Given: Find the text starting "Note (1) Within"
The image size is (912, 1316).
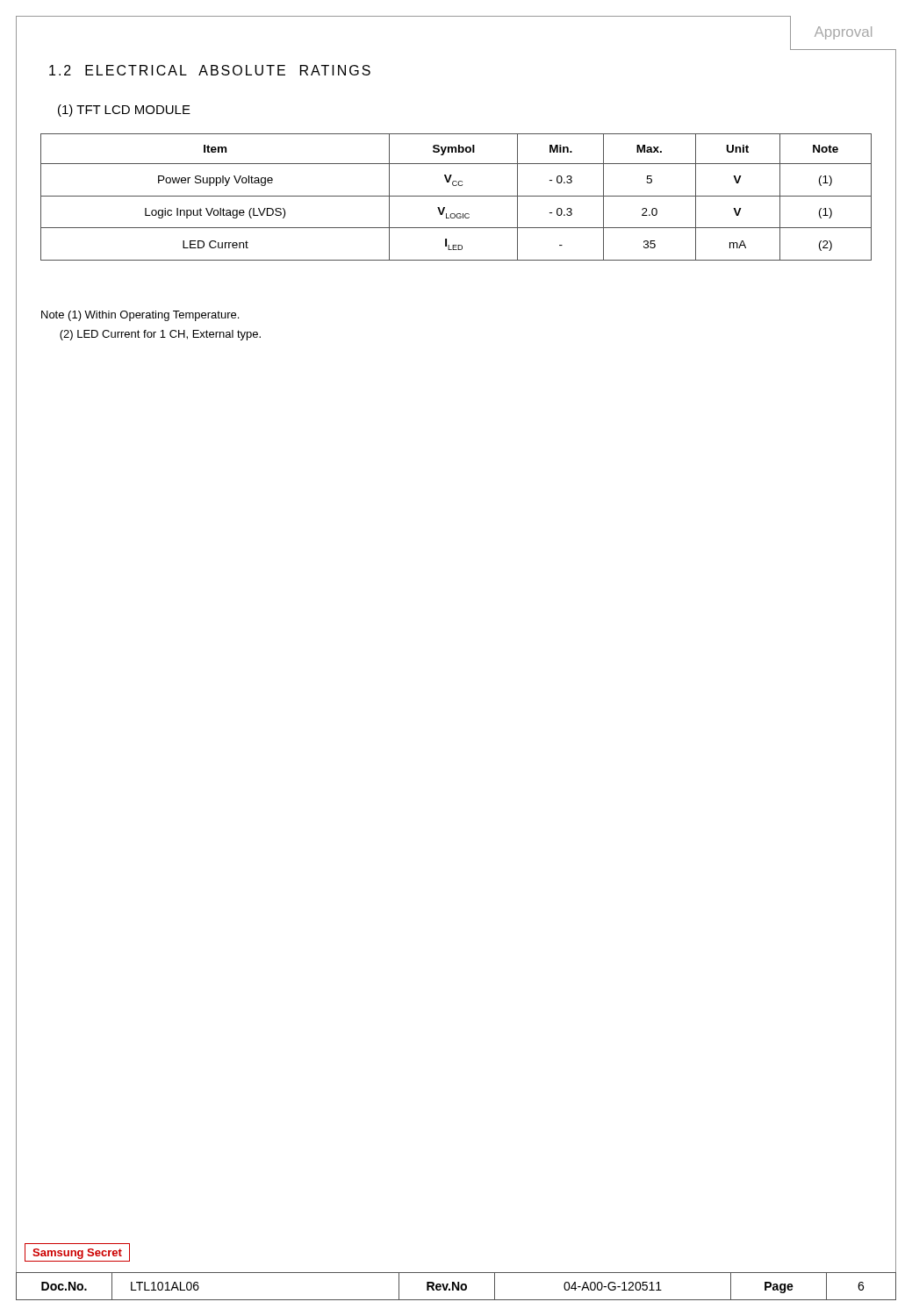Looking at the screenshot, I should (x=151, y=324).
